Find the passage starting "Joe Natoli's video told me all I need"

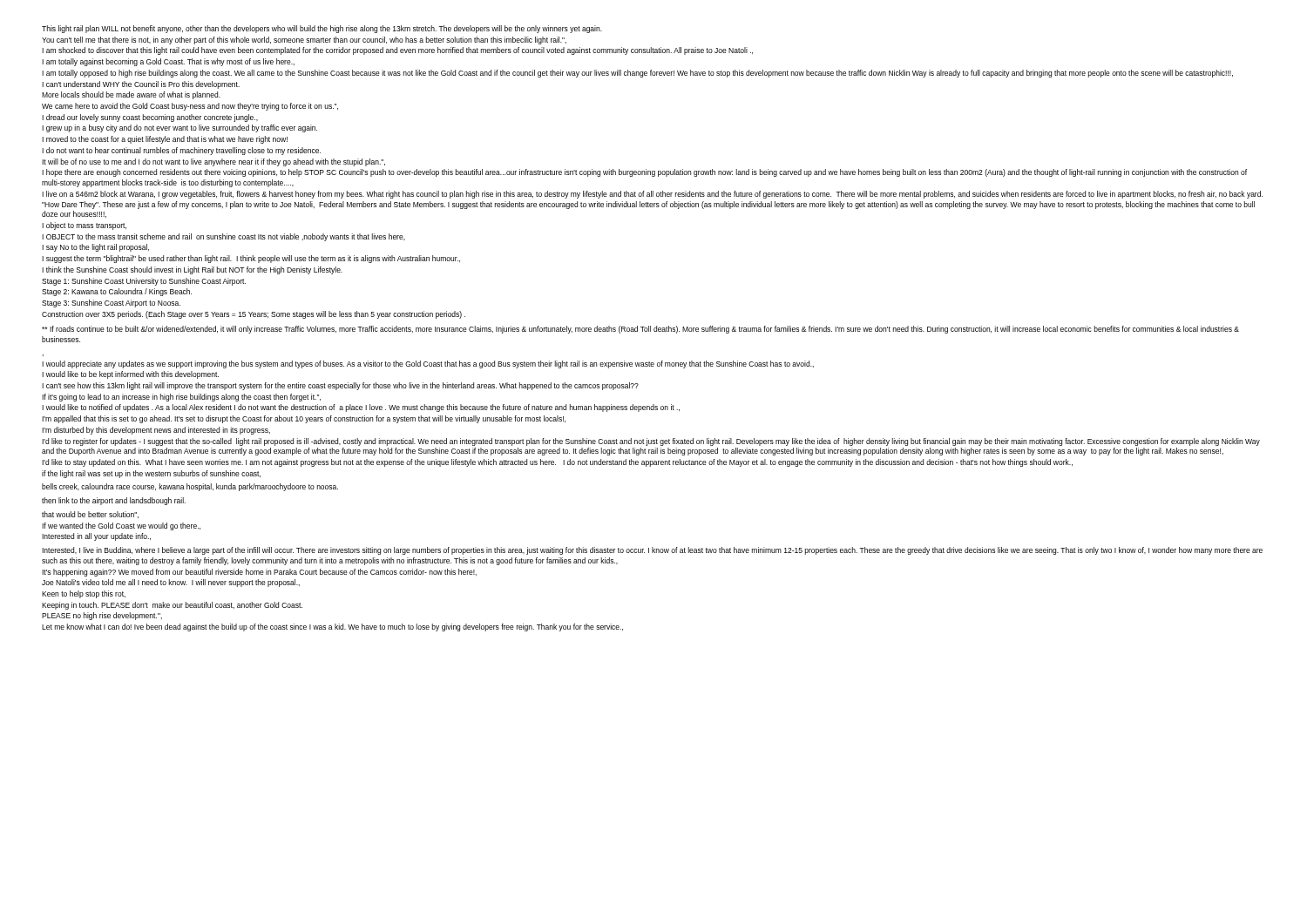(x=171, y=583)
